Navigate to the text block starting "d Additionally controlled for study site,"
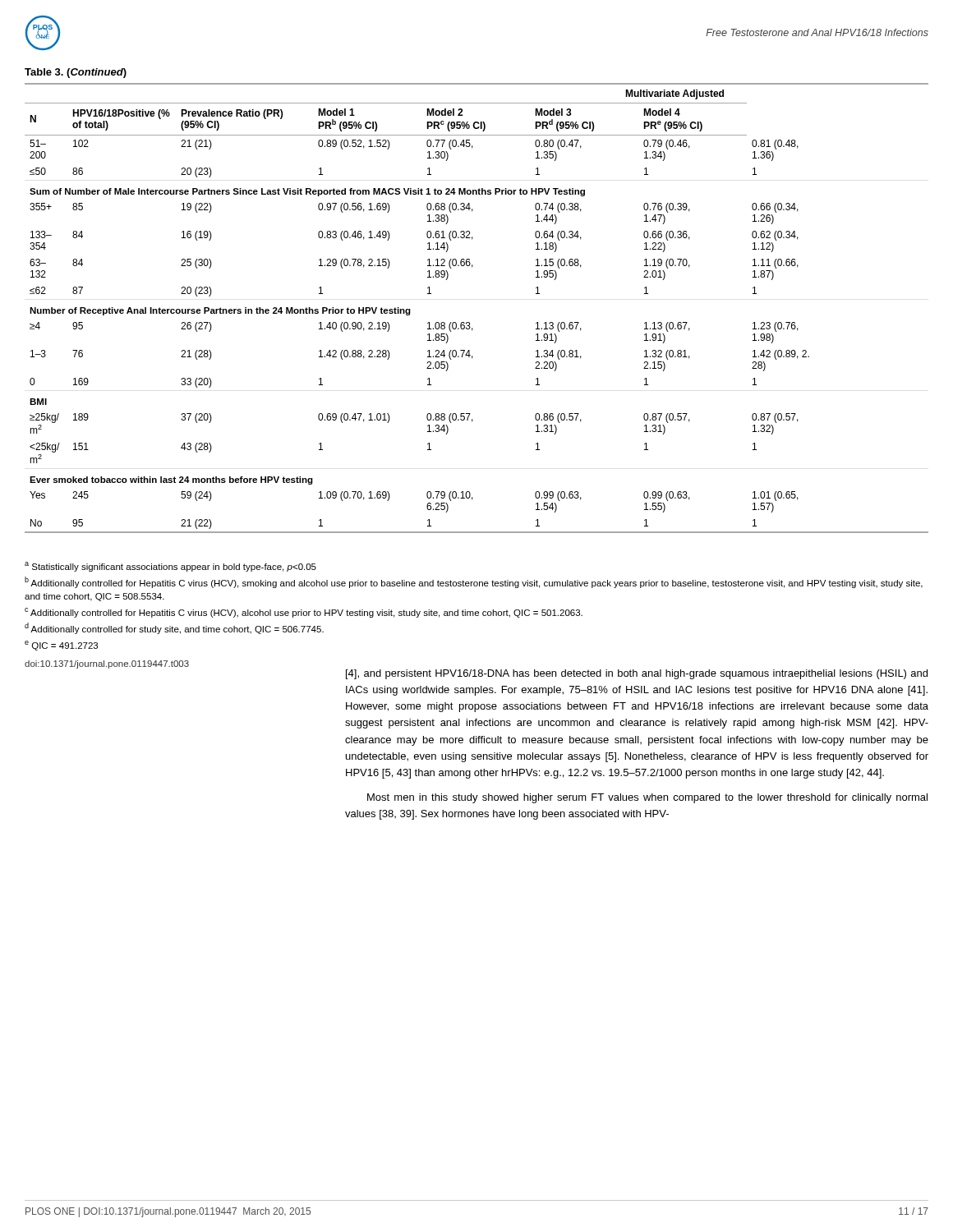The width and height of the screenshot is (953, 1232). pyautogui.click(x=174, y=628)
